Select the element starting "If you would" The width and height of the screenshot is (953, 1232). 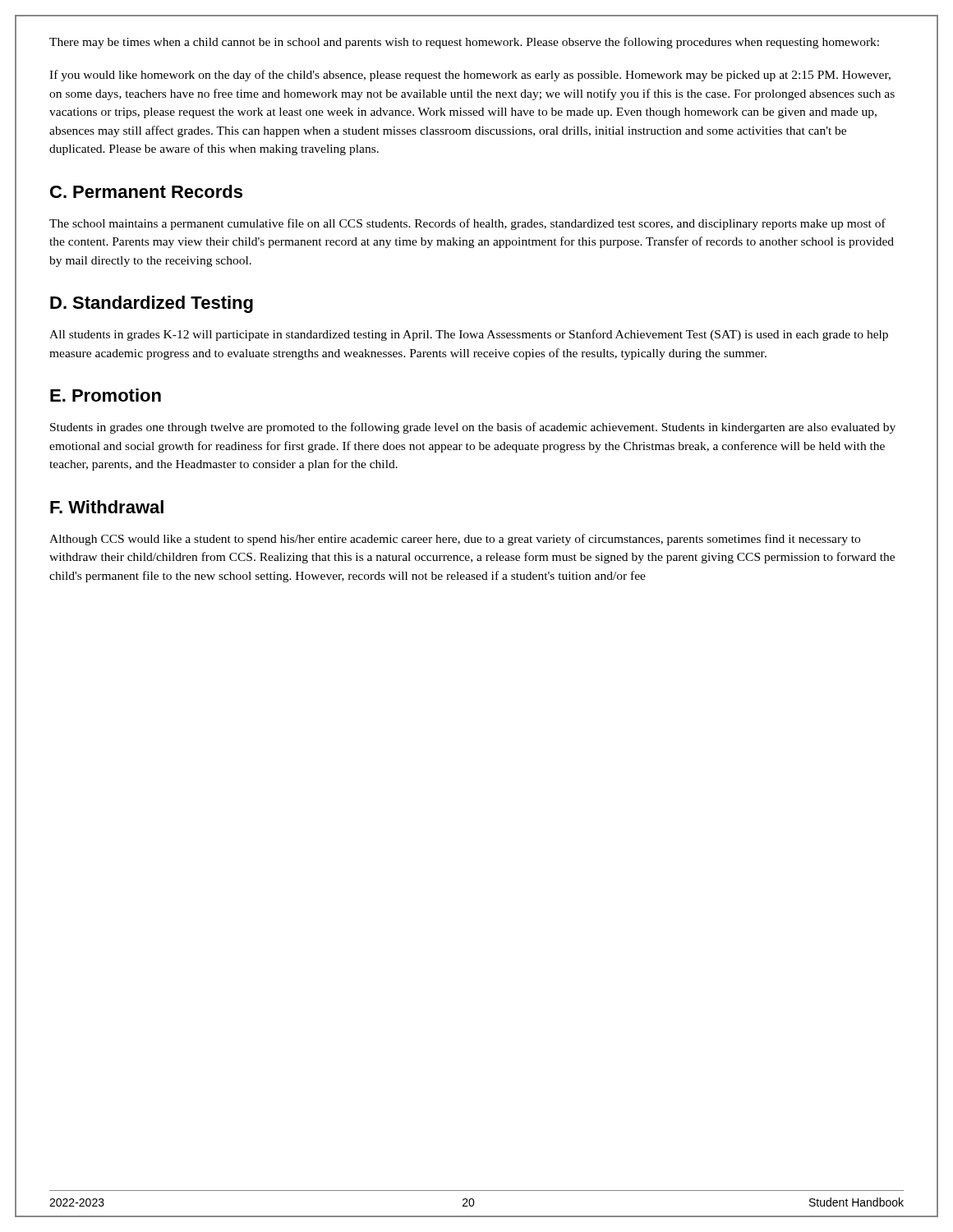coord(472,112)
